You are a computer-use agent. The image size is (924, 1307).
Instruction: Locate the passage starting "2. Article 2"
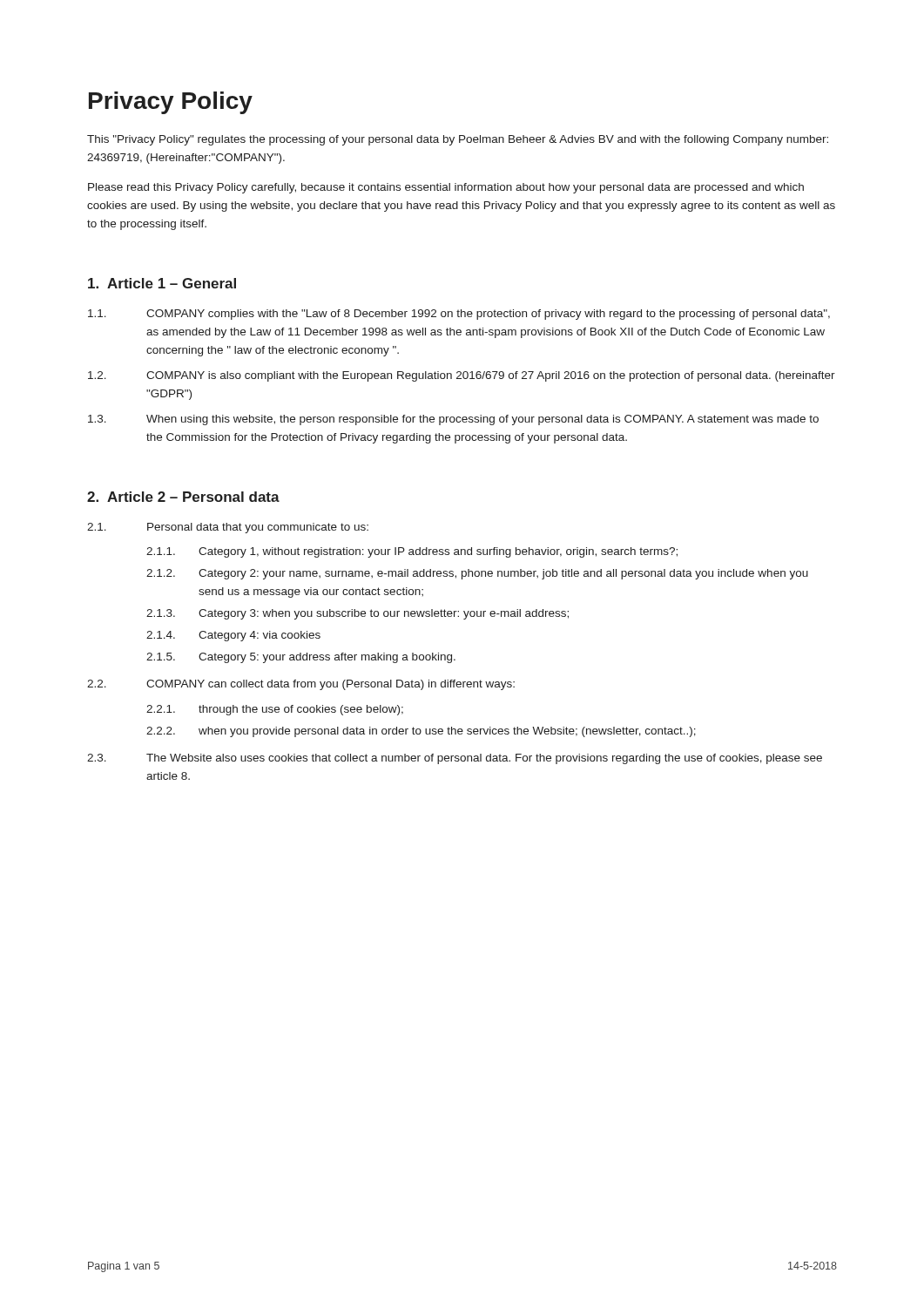coord(183,497)
